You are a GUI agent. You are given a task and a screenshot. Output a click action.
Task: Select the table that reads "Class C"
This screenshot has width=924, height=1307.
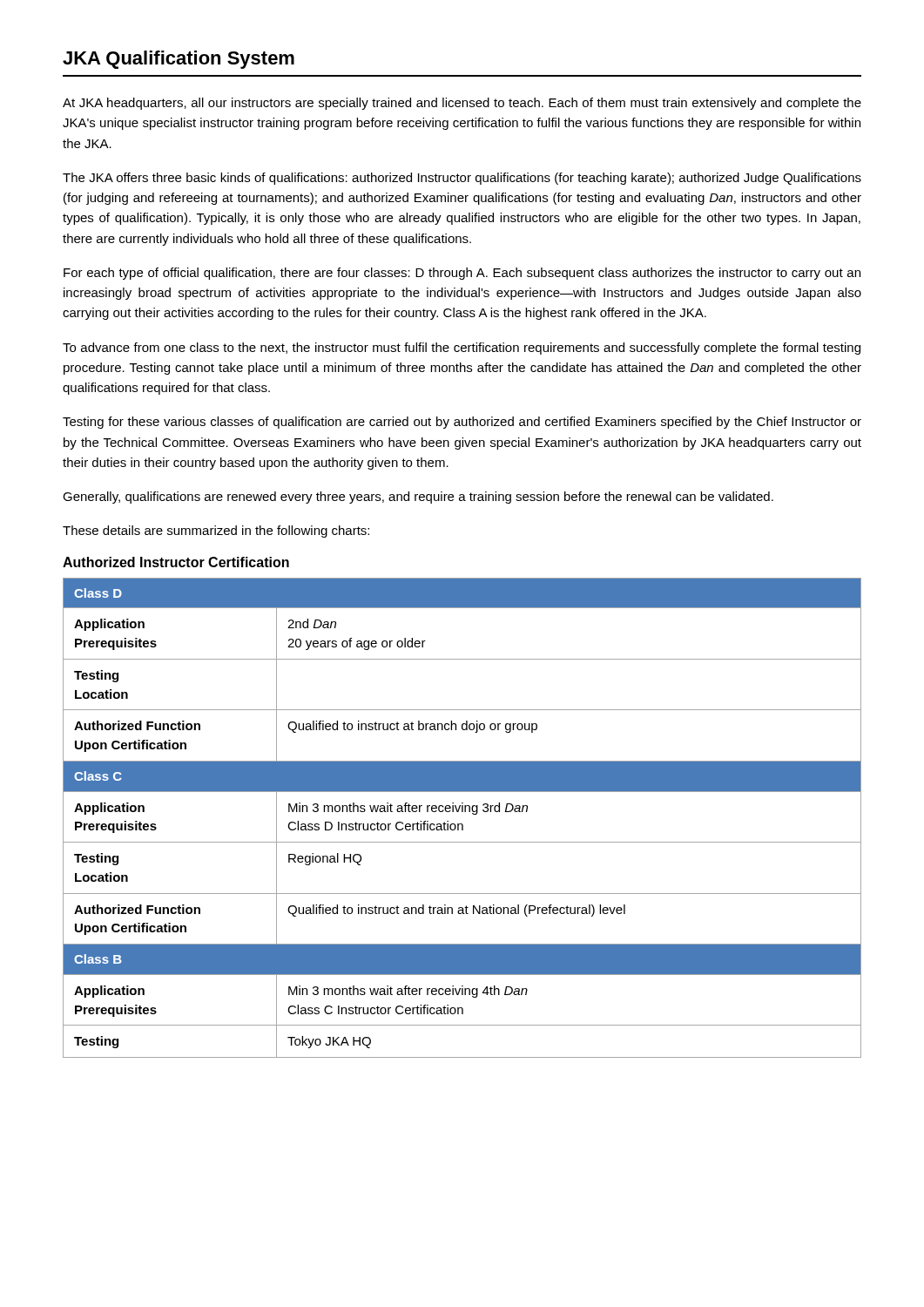462,818
